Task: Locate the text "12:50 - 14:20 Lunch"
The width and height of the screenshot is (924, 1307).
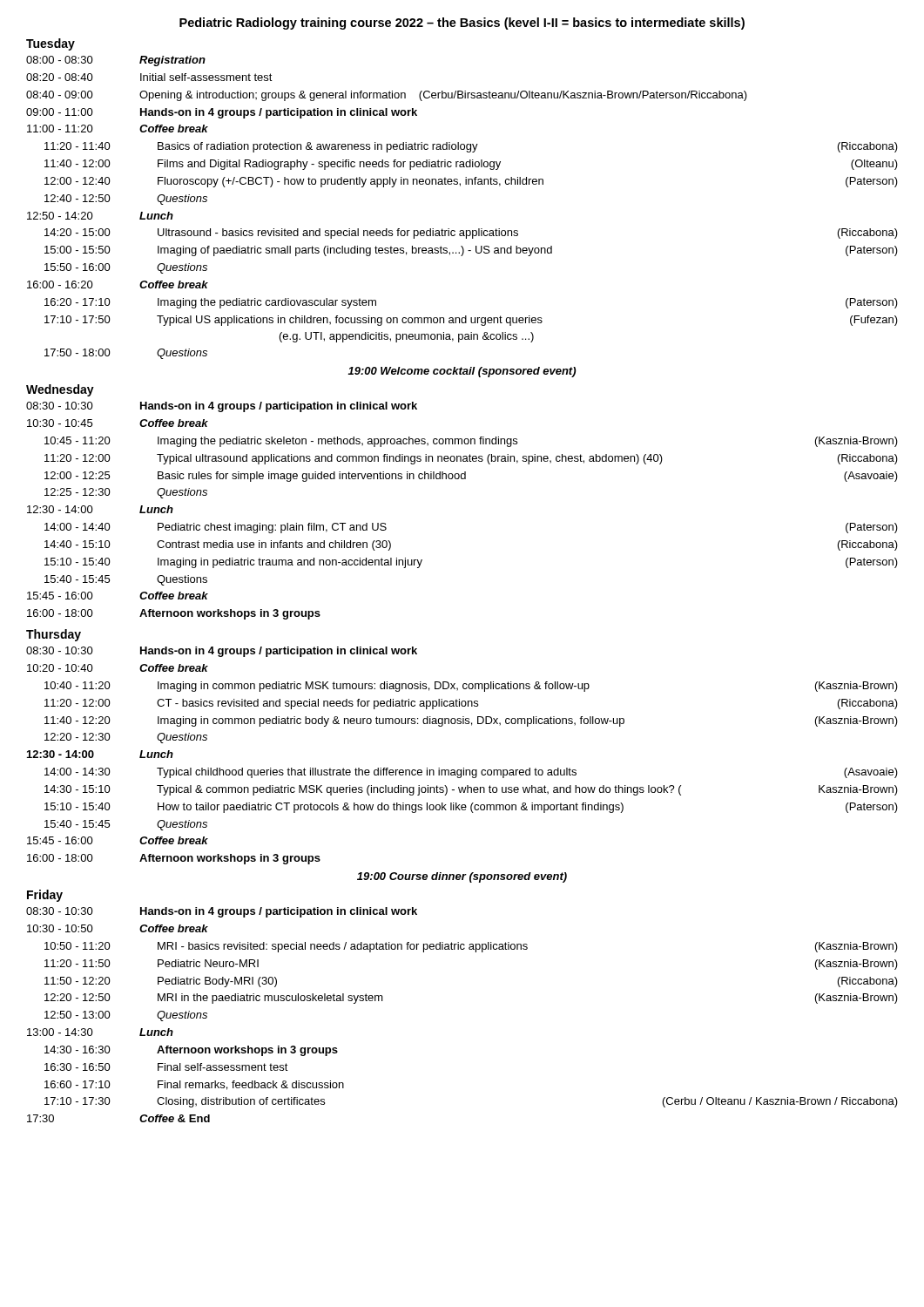Action: point(72,216)
